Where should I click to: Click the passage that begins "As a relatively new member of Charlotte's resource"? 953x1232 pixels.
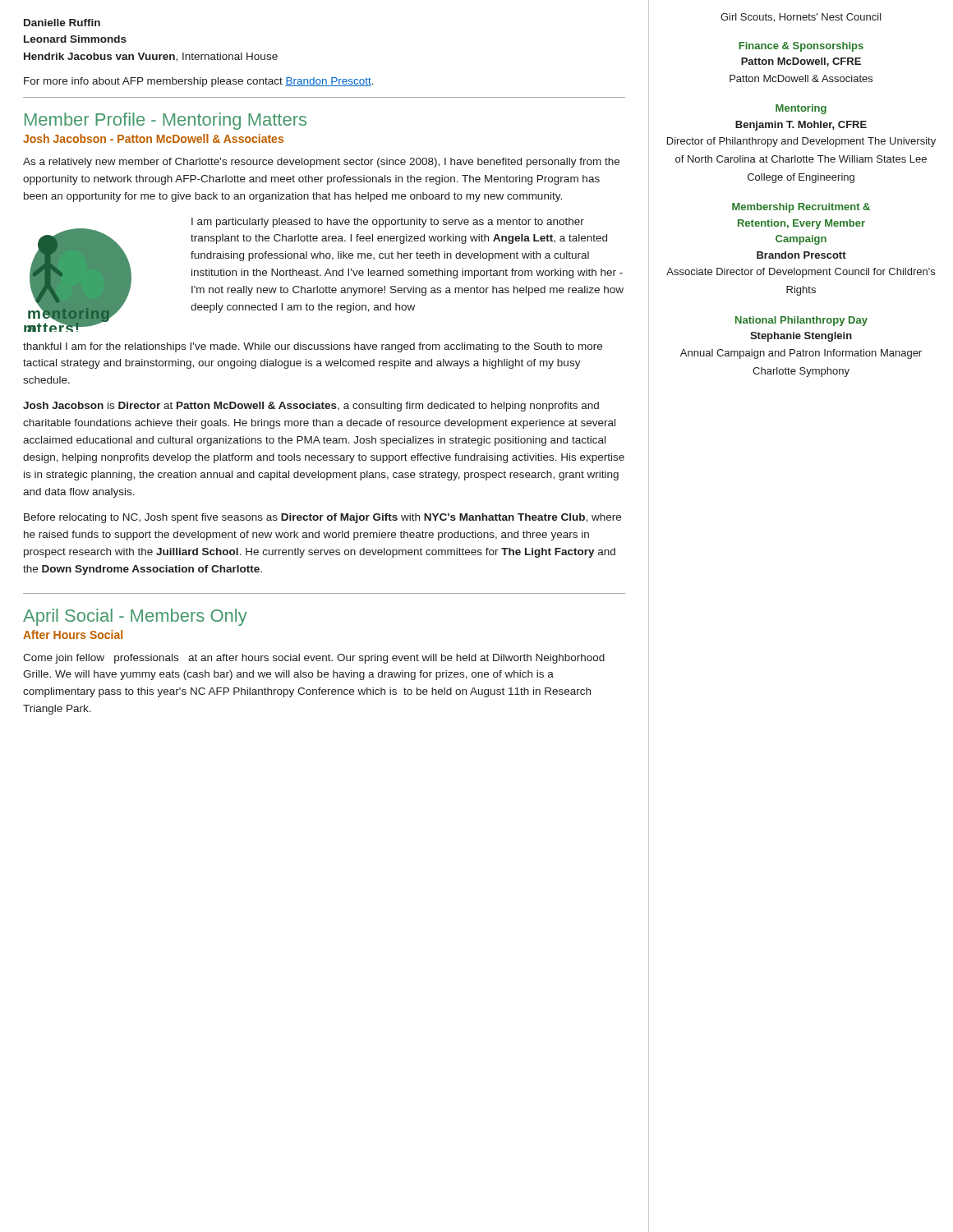point(321,178)
